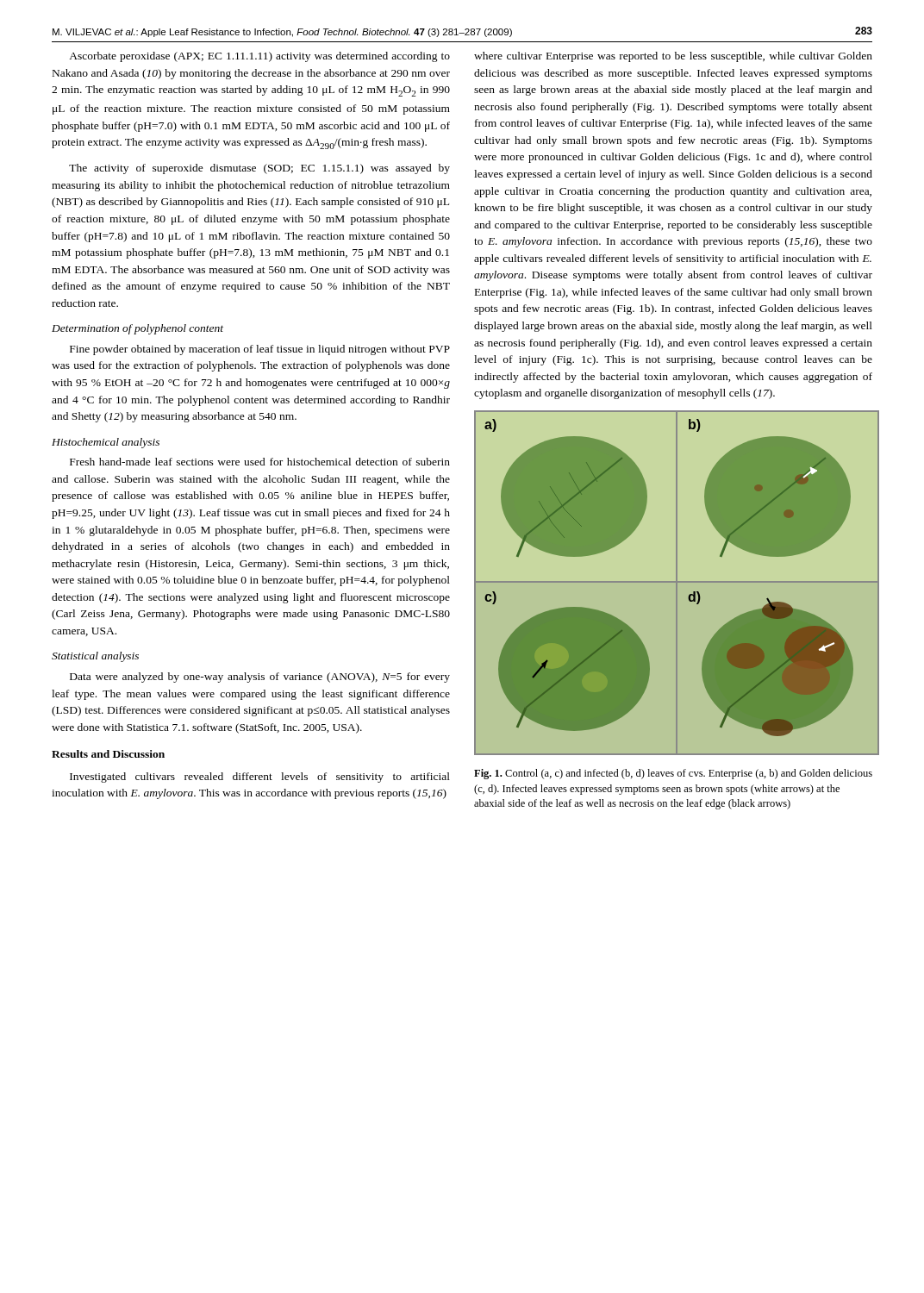
Task: Point to the text starting "Fine powder obtained by maceration of"
Action: pos(251,383)
